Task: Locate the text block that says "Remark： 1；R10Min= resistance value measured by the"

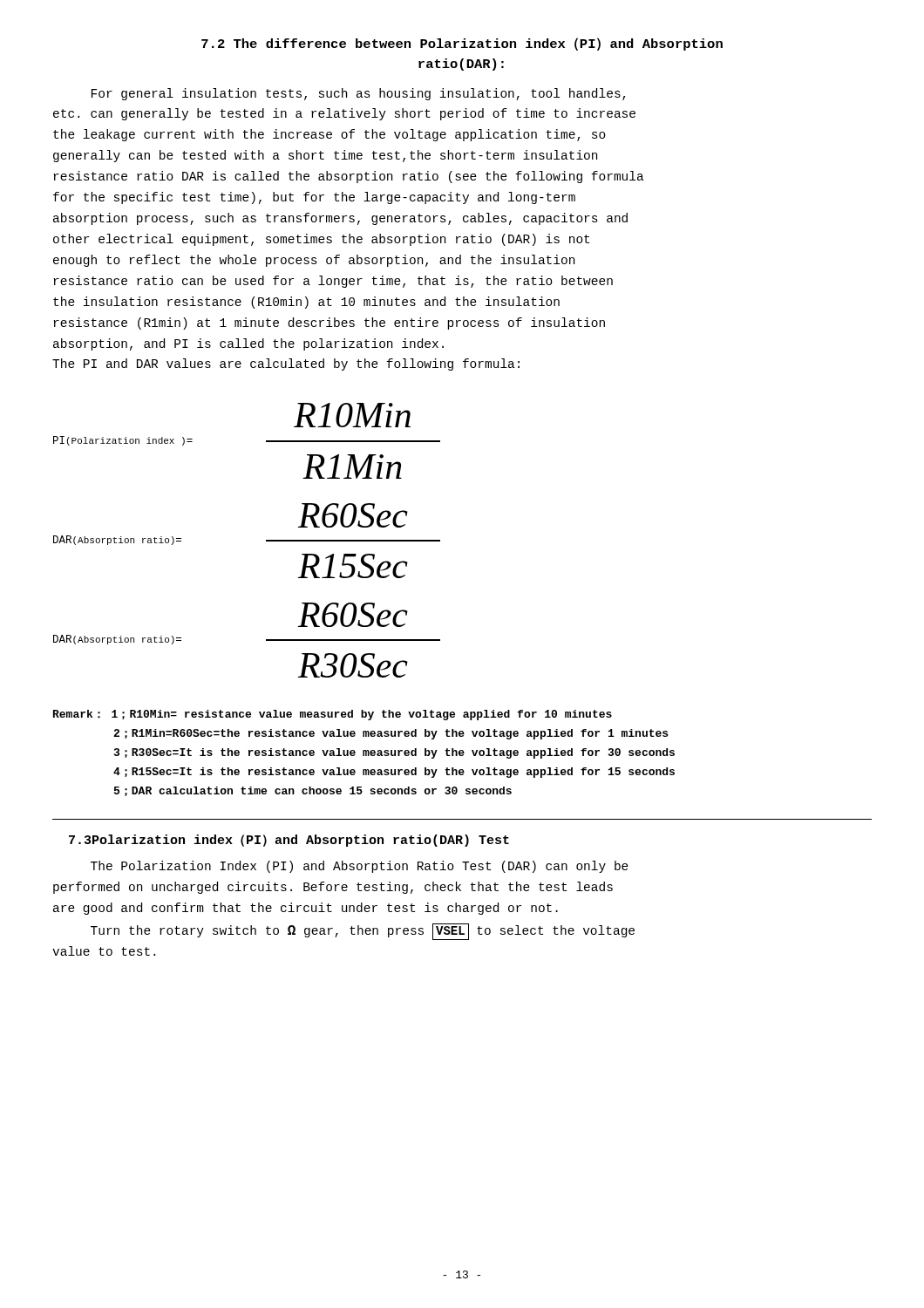Action: [364, 753]
